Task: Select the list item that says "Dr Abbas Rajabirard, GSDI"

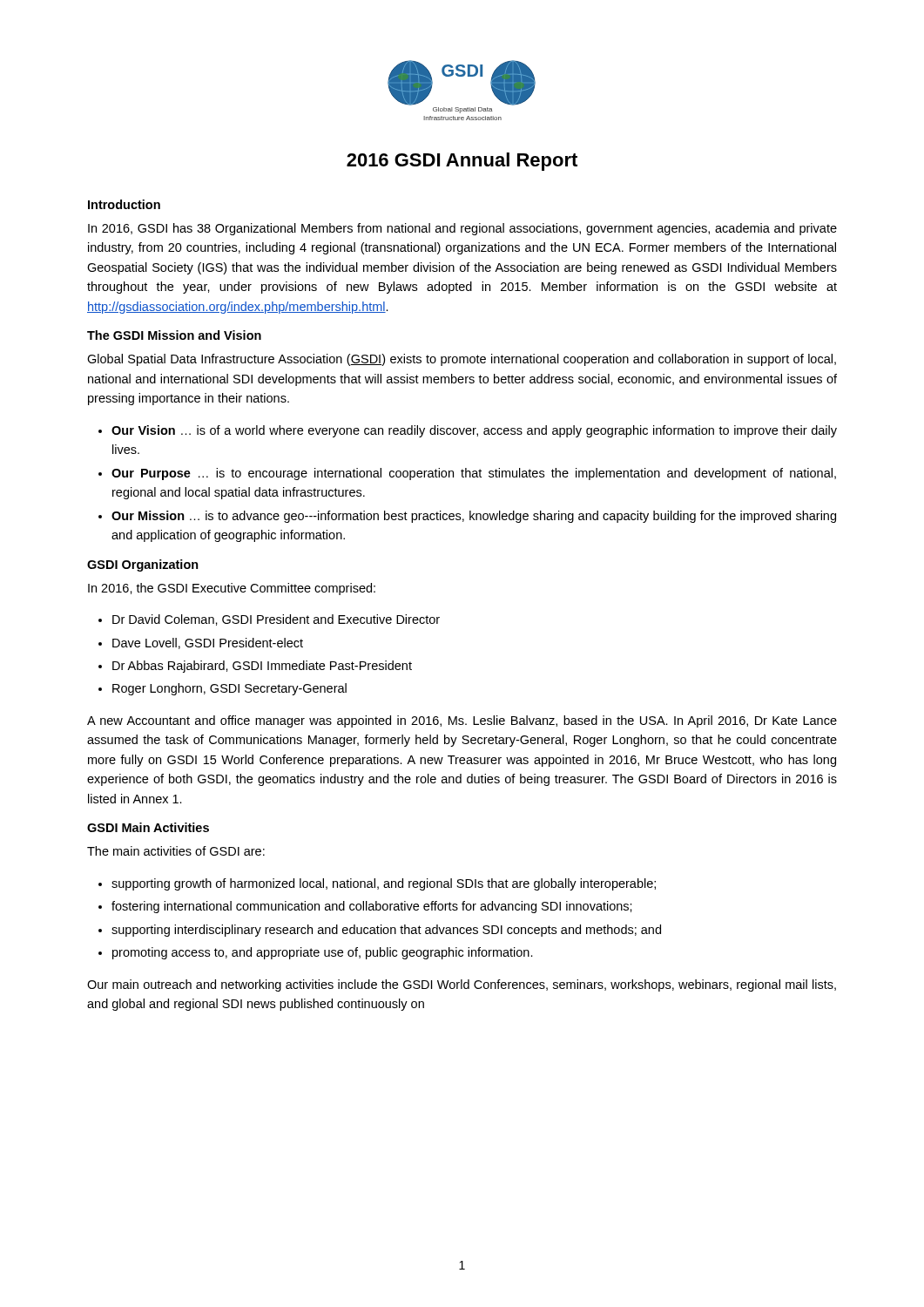Action: pos(262,666)
